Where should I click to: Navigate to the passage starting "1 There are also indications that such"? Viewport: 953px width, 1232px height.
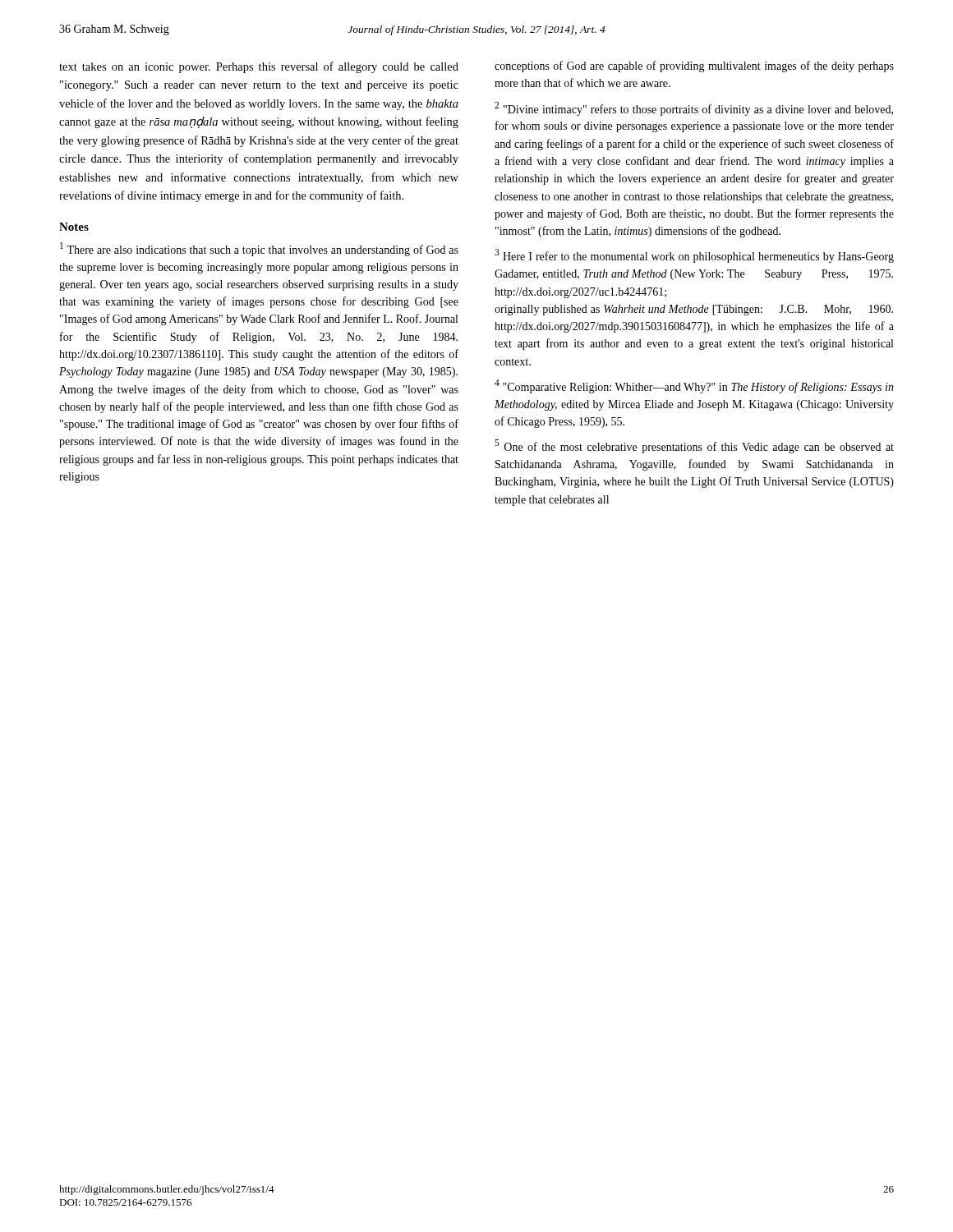coord(259,362)
